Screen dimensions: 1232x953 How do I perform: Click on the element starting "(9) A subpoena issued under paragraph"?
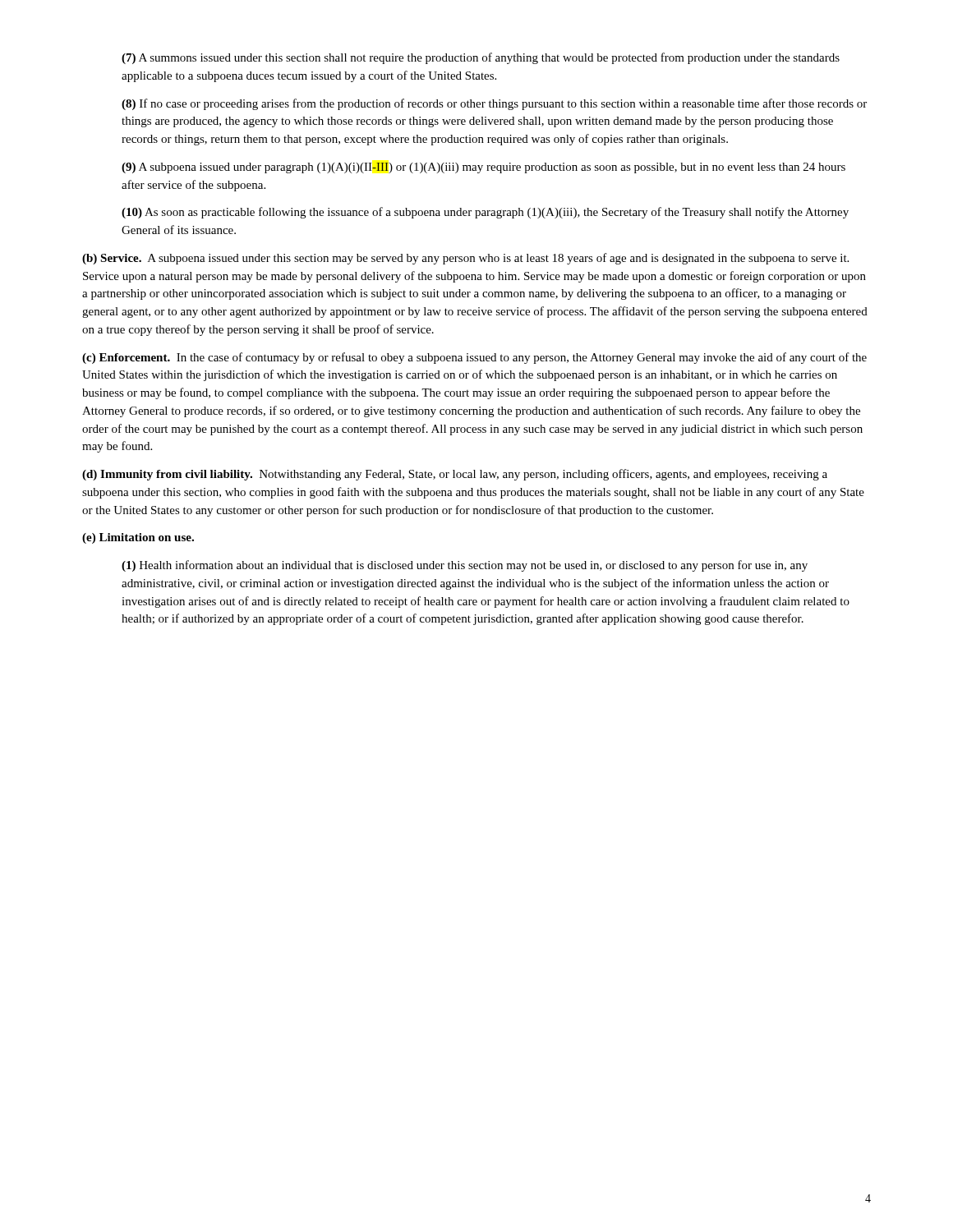[x=484, y=175]
